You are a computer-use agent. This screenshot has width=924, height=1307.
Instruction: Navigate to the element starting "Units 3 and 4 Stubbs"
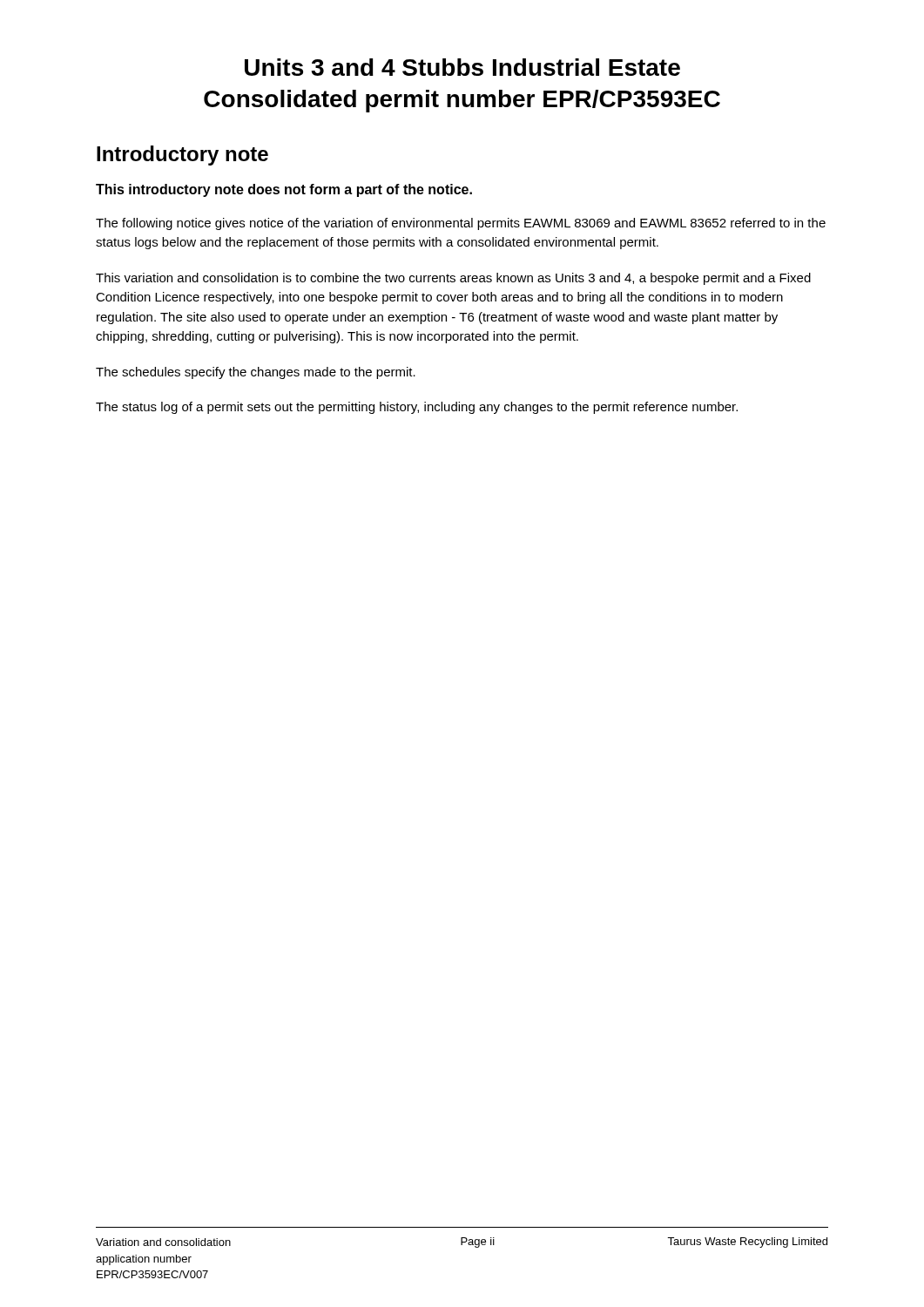coord(462,84)
